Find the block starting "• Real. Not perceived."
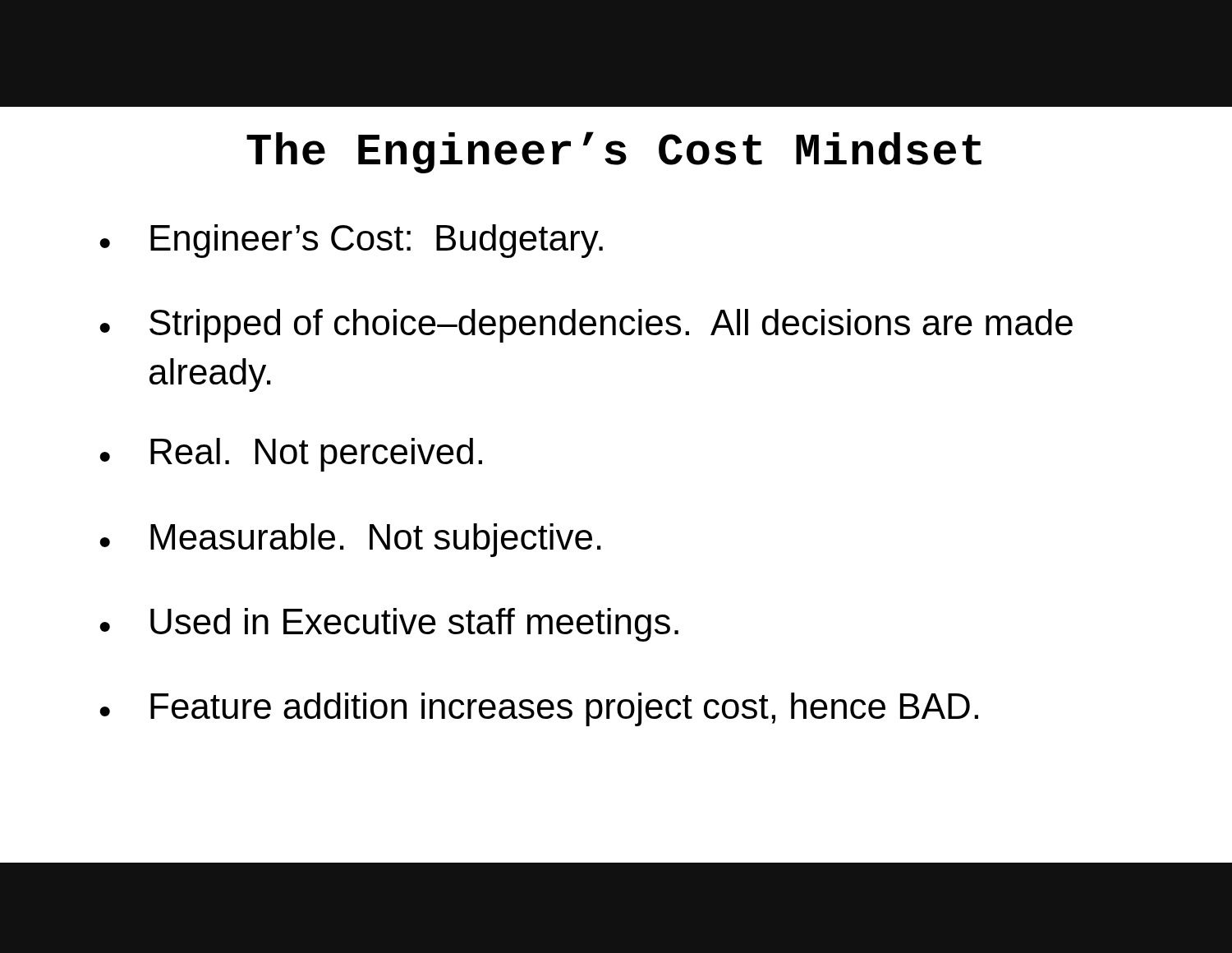This screenshot has height=953, width=1232. pyautogui.click(x=291, y=455)
